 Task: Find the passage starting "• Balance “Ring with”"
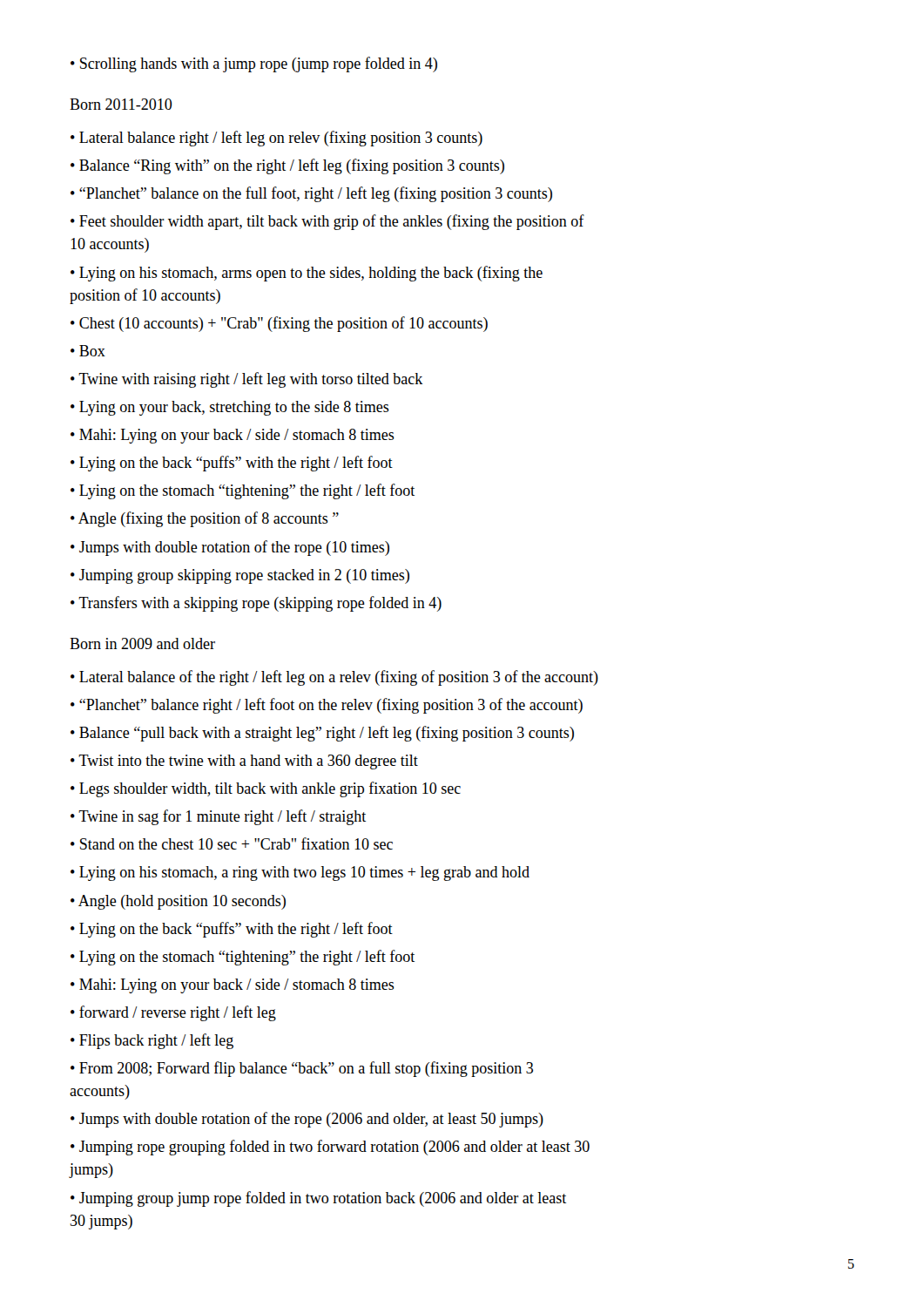(x=287, y=166)
